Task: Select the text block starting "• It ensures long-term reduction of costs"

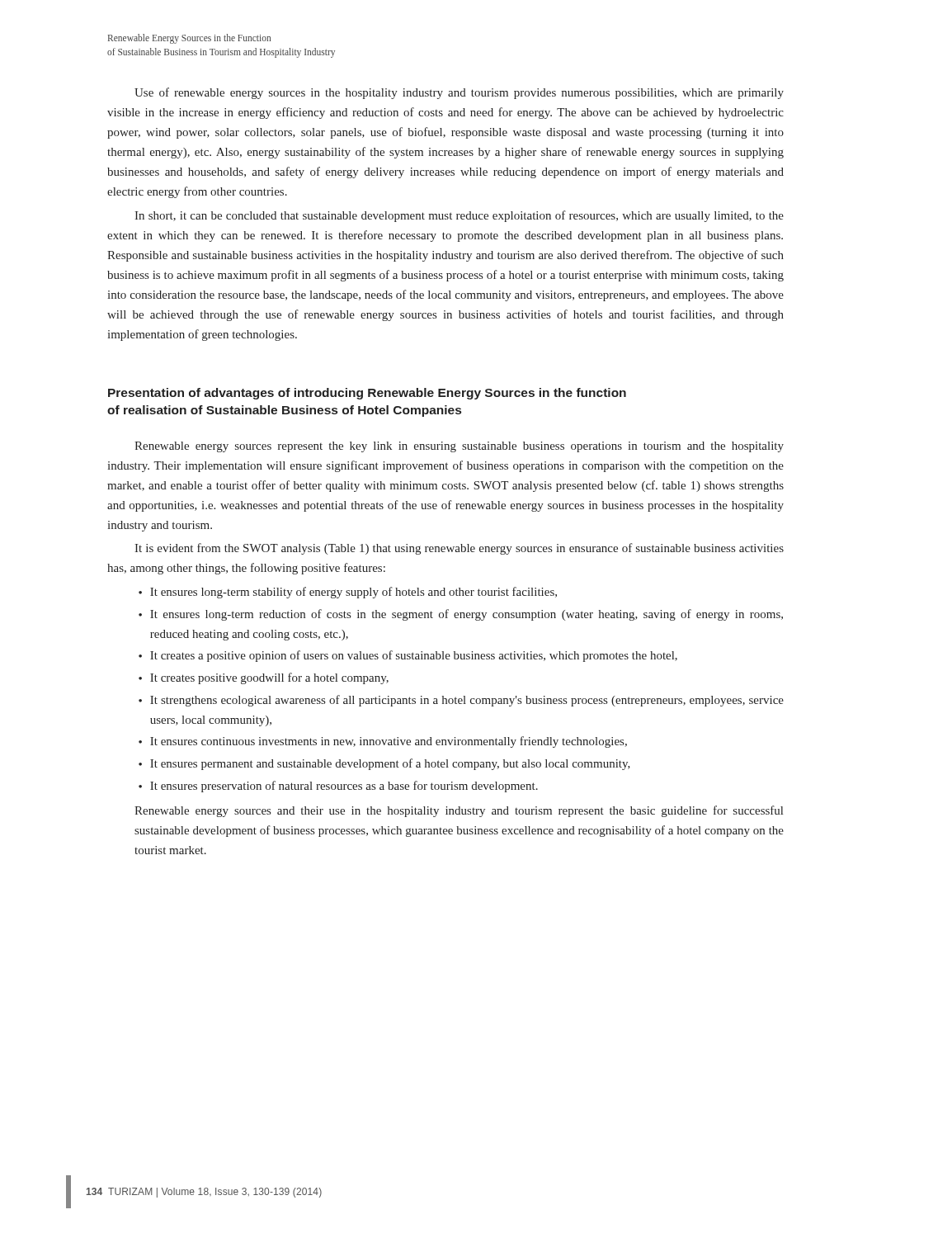Action: [461, 624]
